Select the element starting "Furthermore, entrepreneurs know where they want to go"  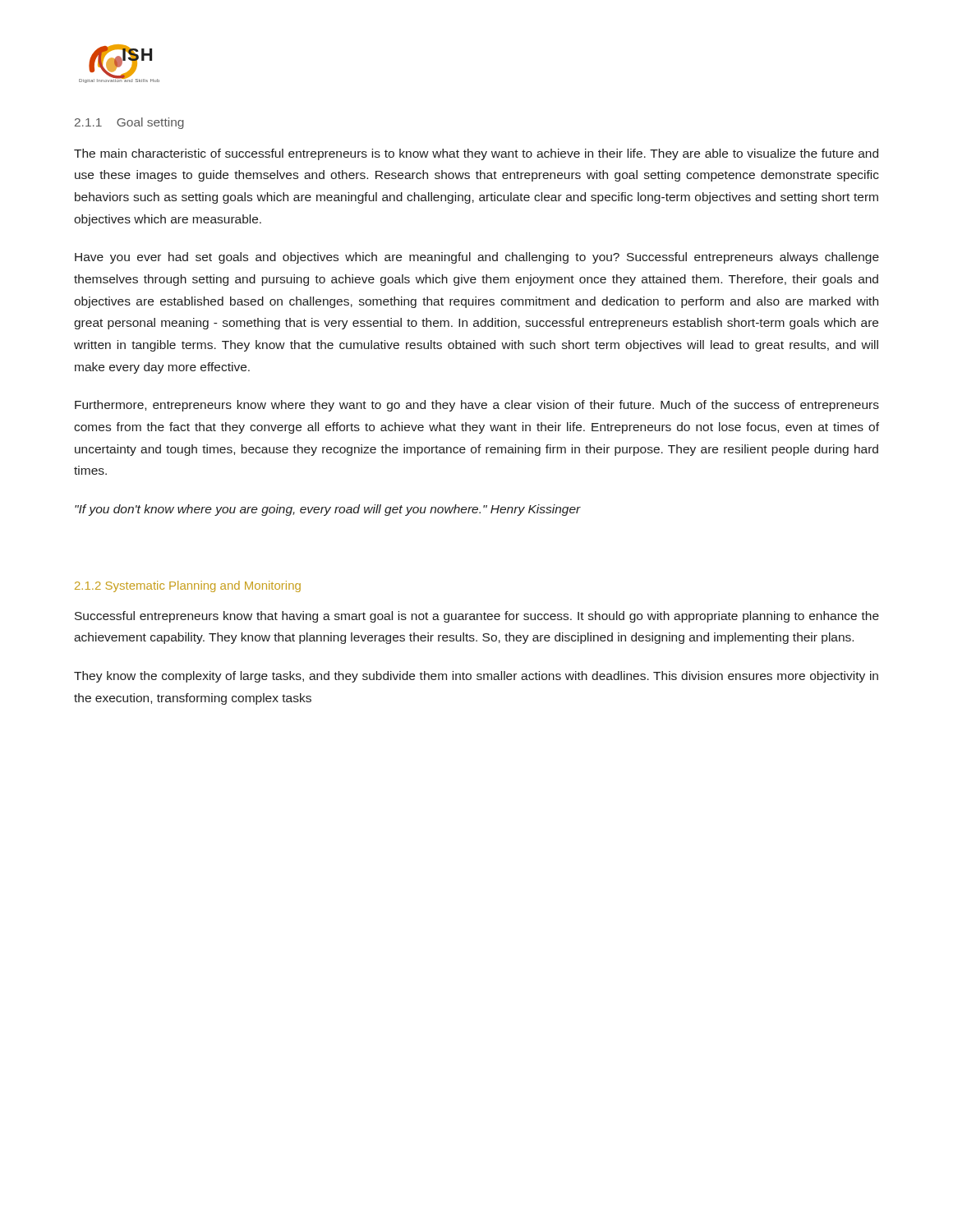(476, 438)
